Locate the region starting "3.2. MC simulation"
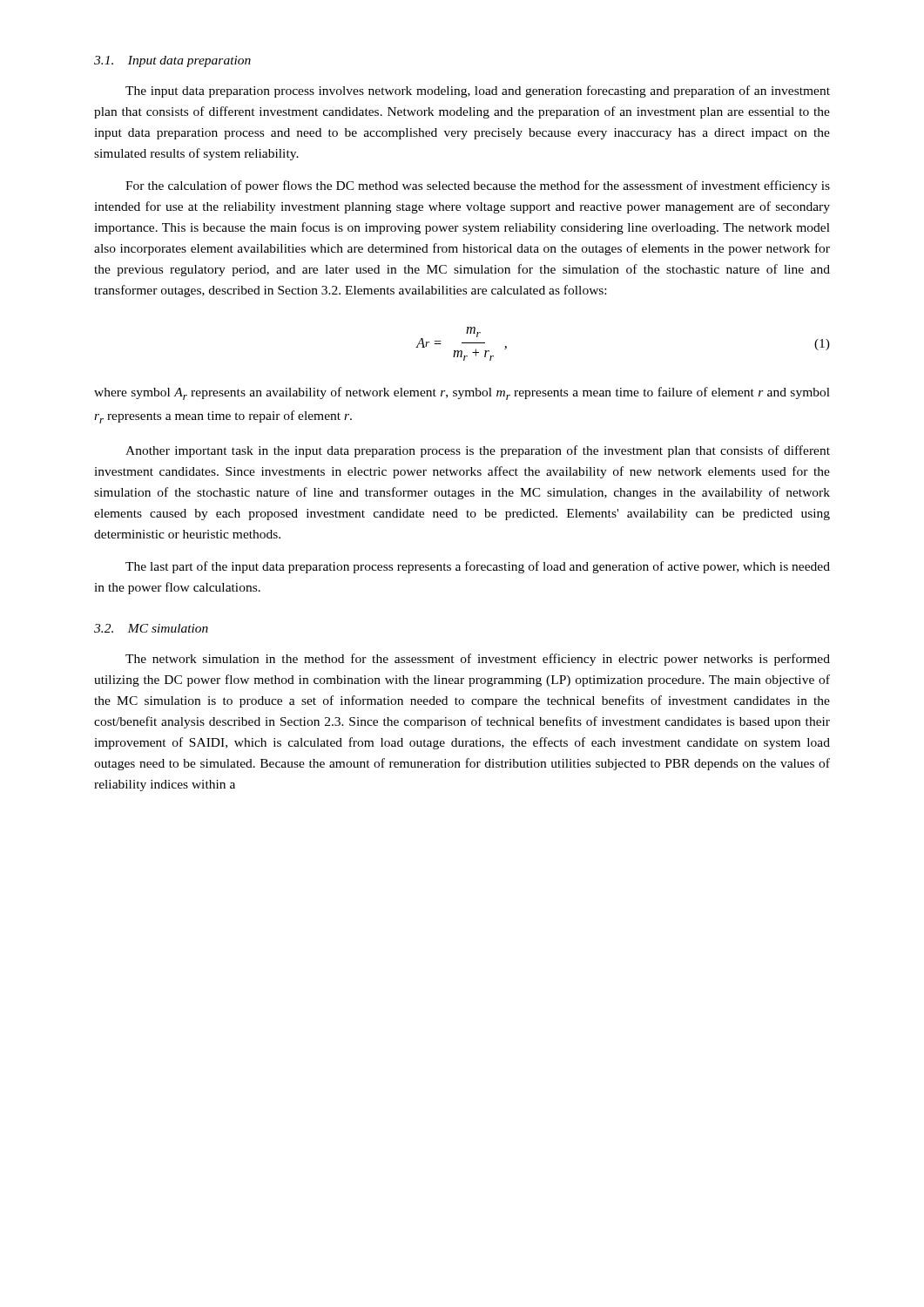 tap(151, 628)
